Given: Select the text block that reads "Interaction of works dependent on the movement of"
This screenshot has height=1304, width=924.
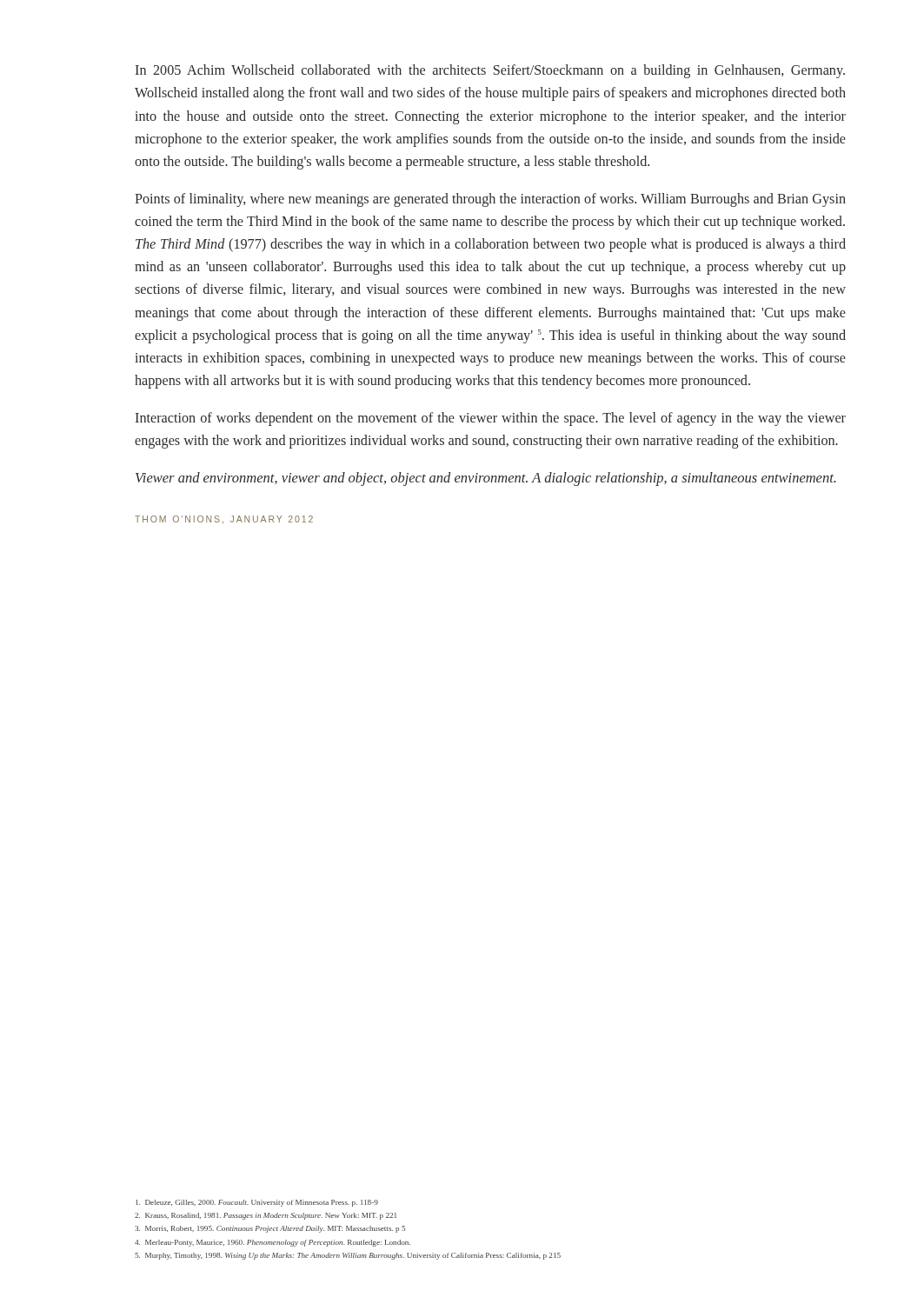Looking at the screenshot, I should [x=490, y=430].
